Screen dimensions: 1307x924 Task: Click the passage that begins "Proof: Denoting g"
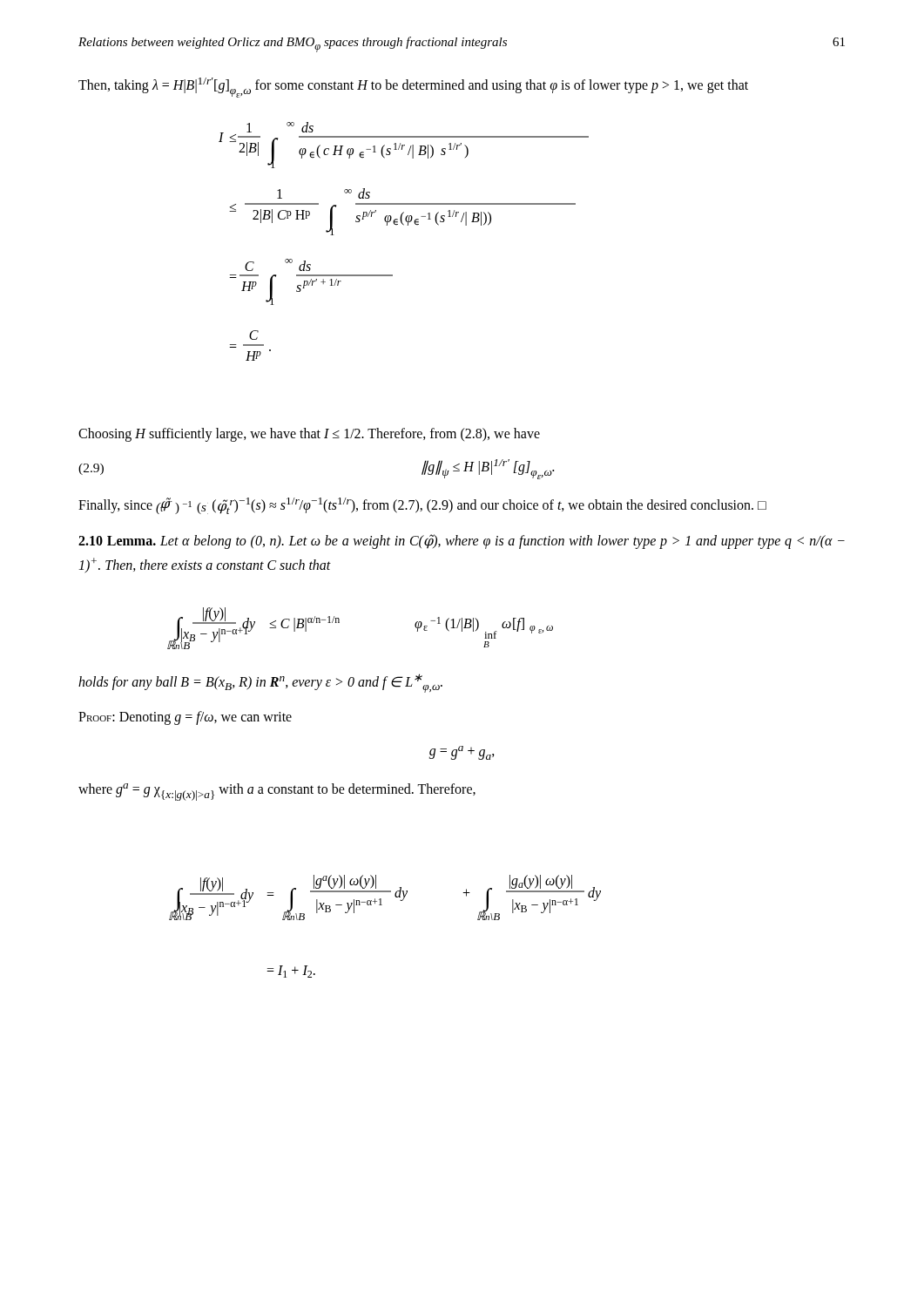pos(185,718)
